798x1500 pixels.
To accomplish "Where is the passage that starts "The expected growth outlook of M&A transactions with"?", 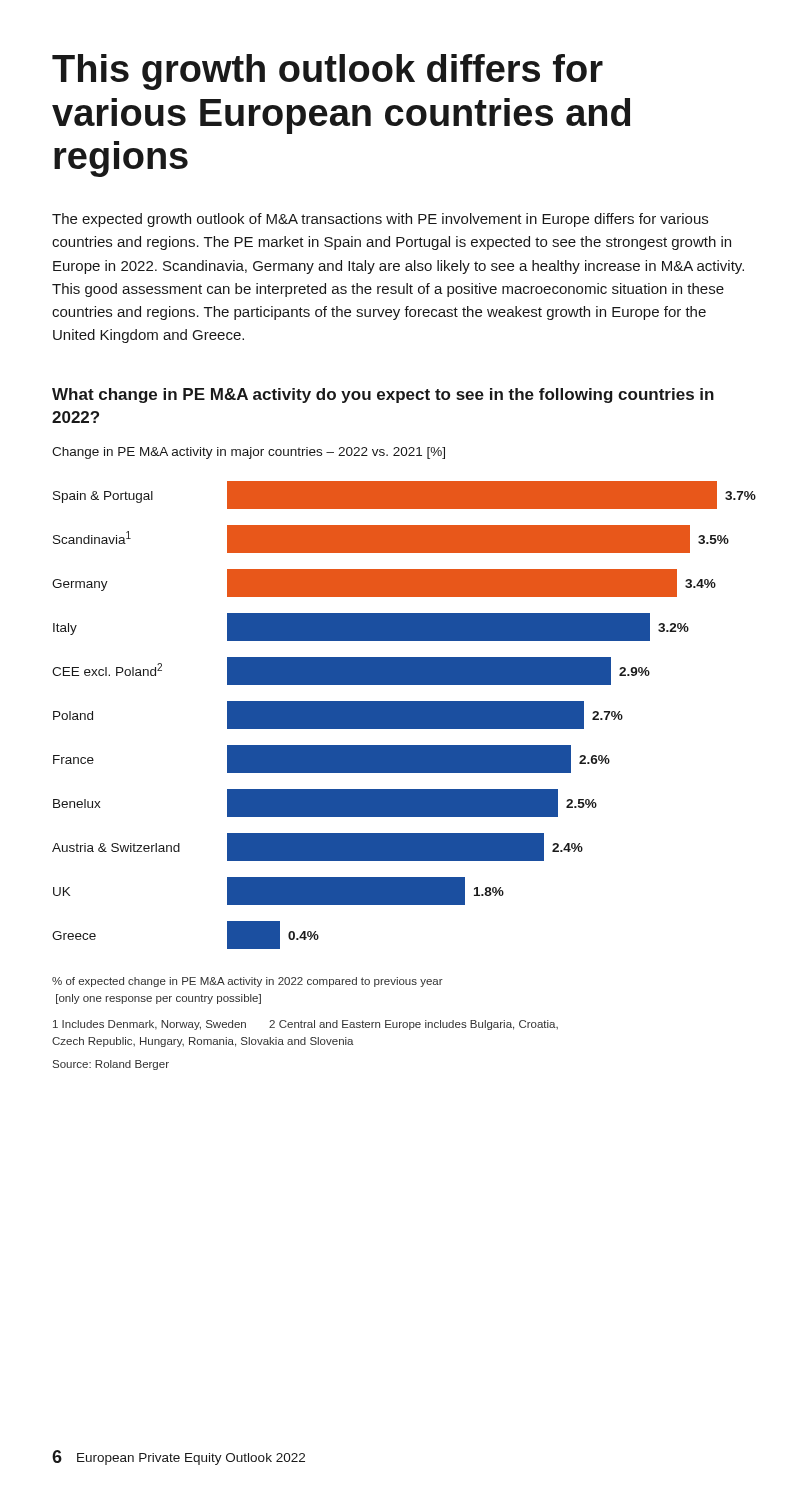I will (x=399, y=277).
